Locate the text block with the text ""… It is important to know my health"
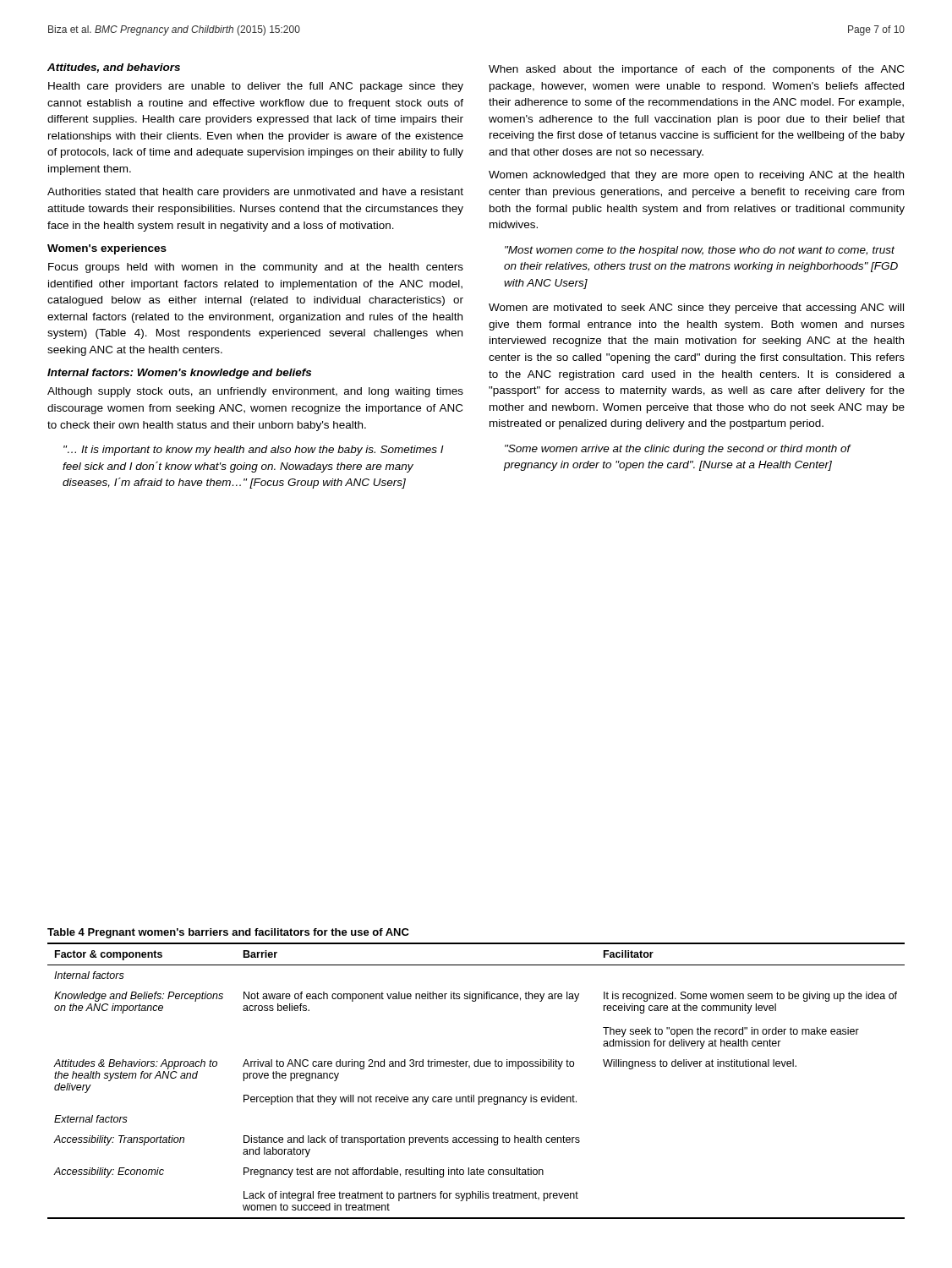 click(253, 466)
